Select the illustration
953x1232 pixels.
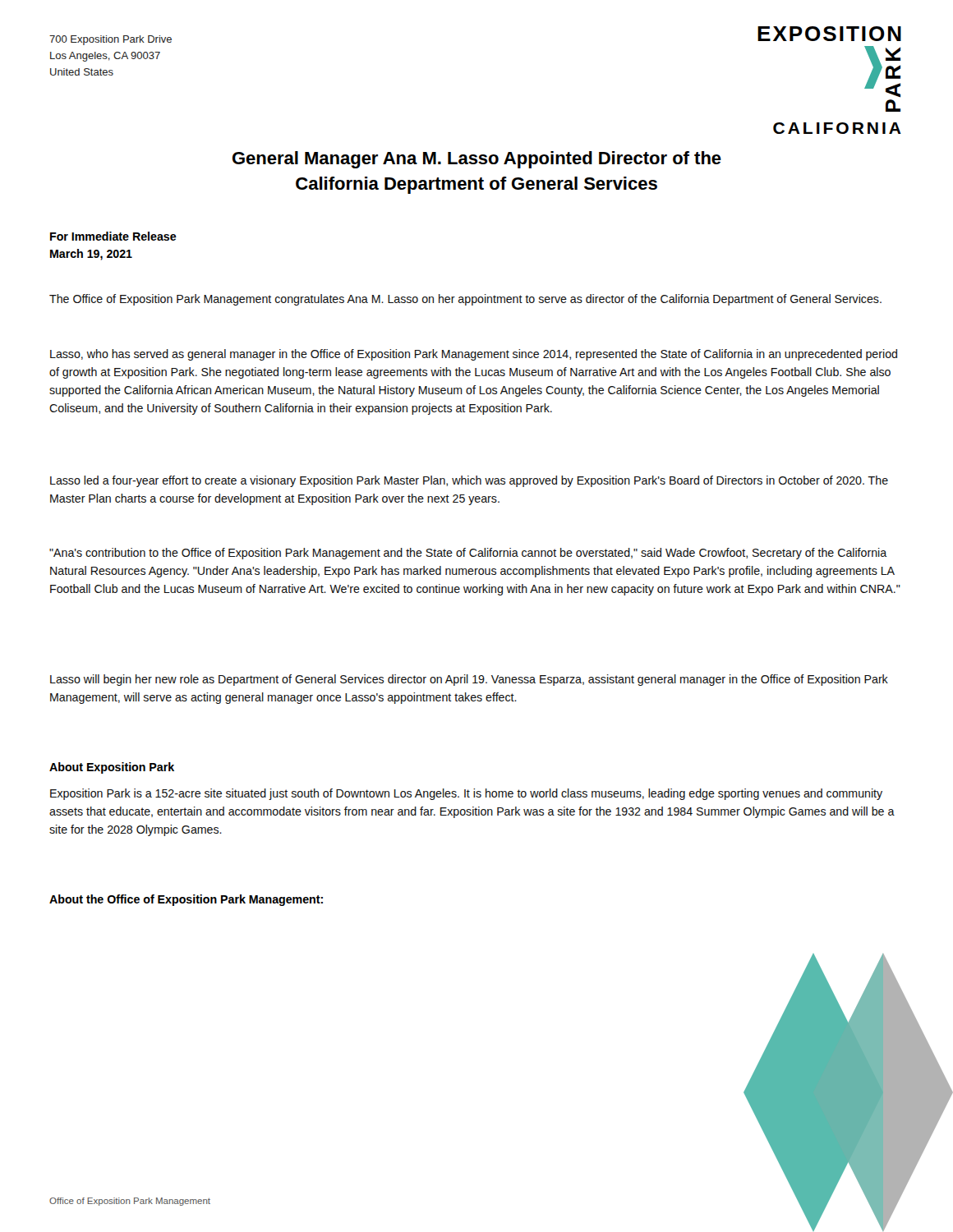[813, 1092]
